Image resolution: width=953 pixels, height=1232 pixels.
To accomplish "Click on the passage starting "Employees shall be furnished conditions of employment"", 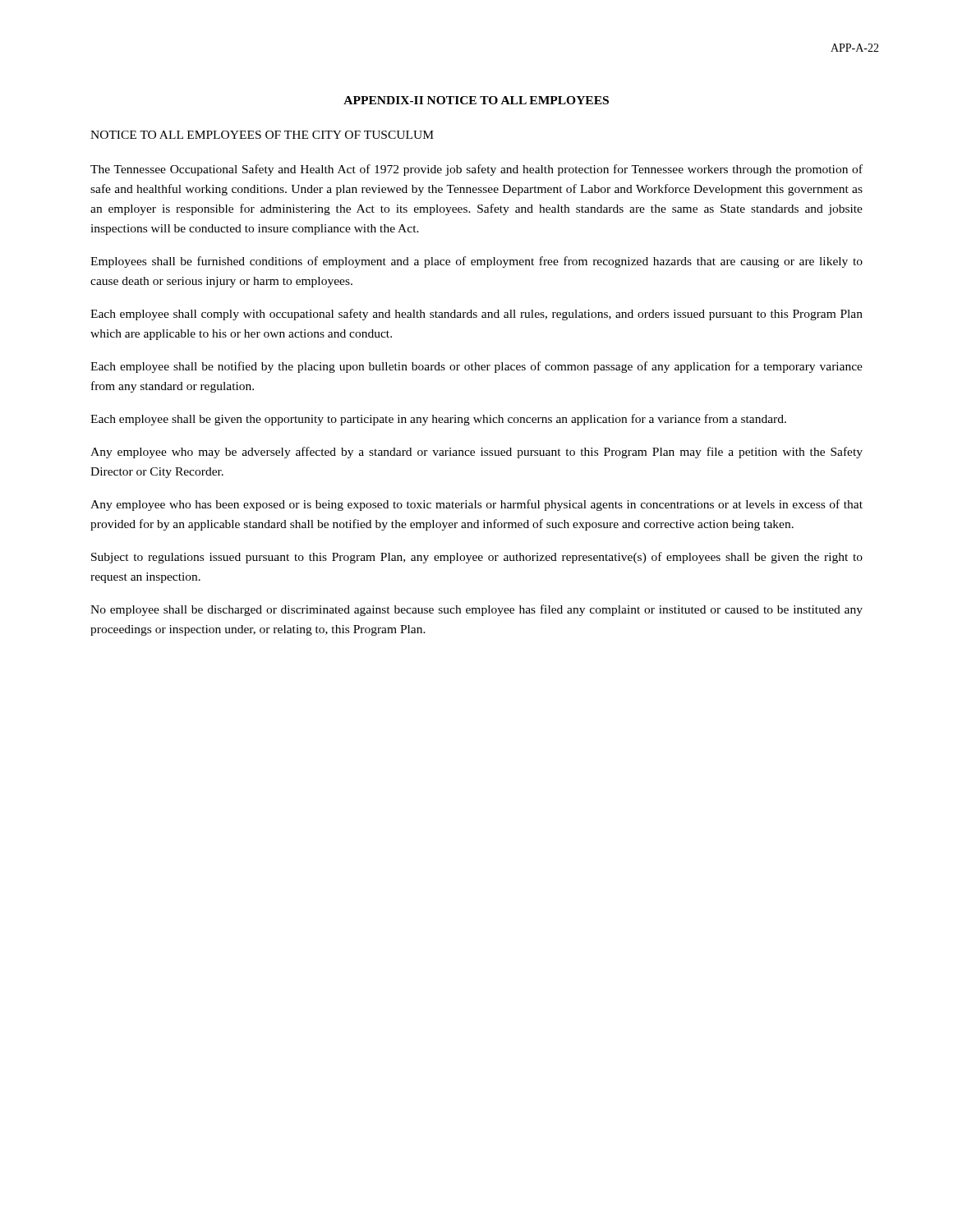I will [x=476, y=271].
